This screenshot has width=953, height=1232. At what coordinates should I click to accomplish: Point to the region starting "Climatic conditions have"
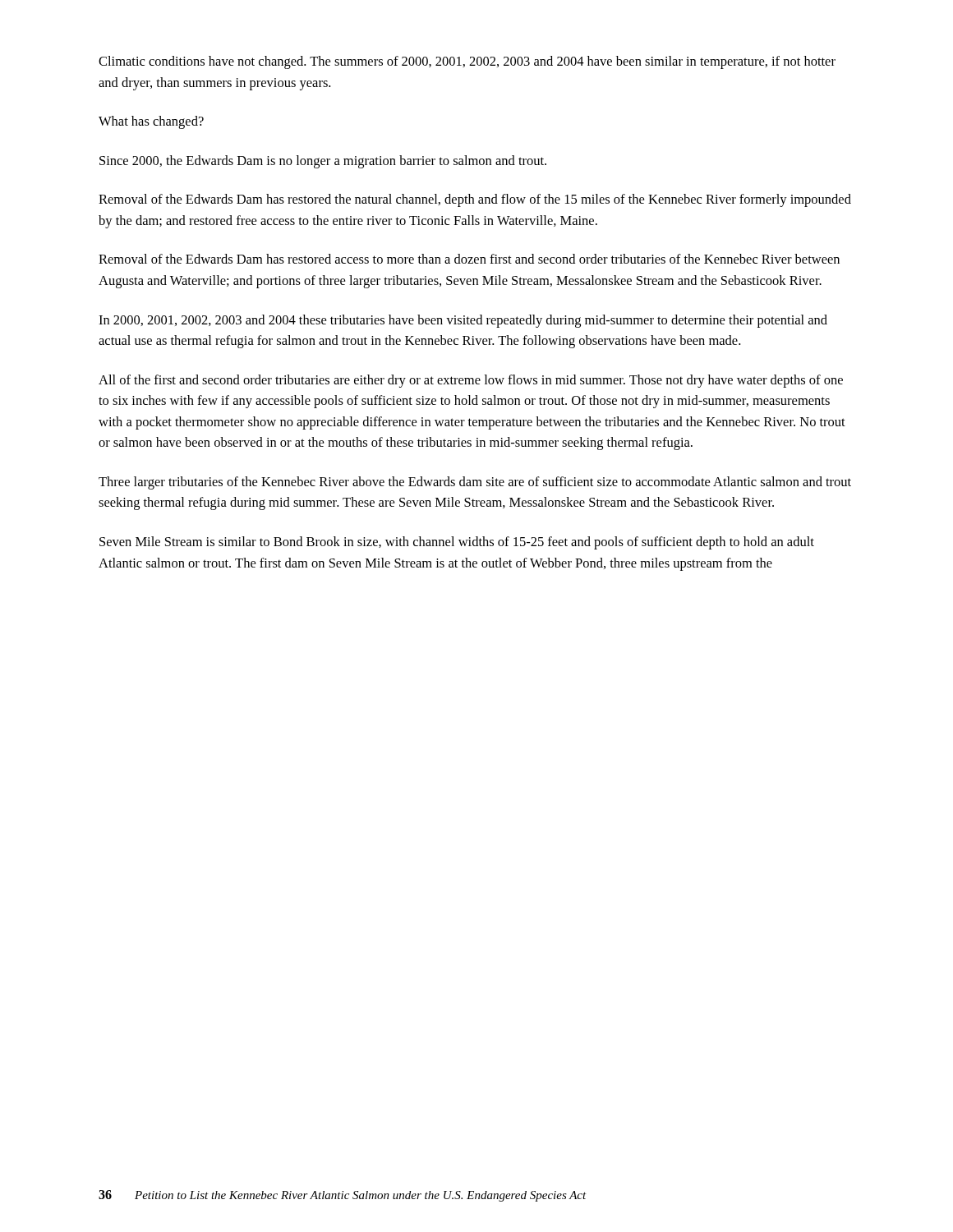pos(467,72)
